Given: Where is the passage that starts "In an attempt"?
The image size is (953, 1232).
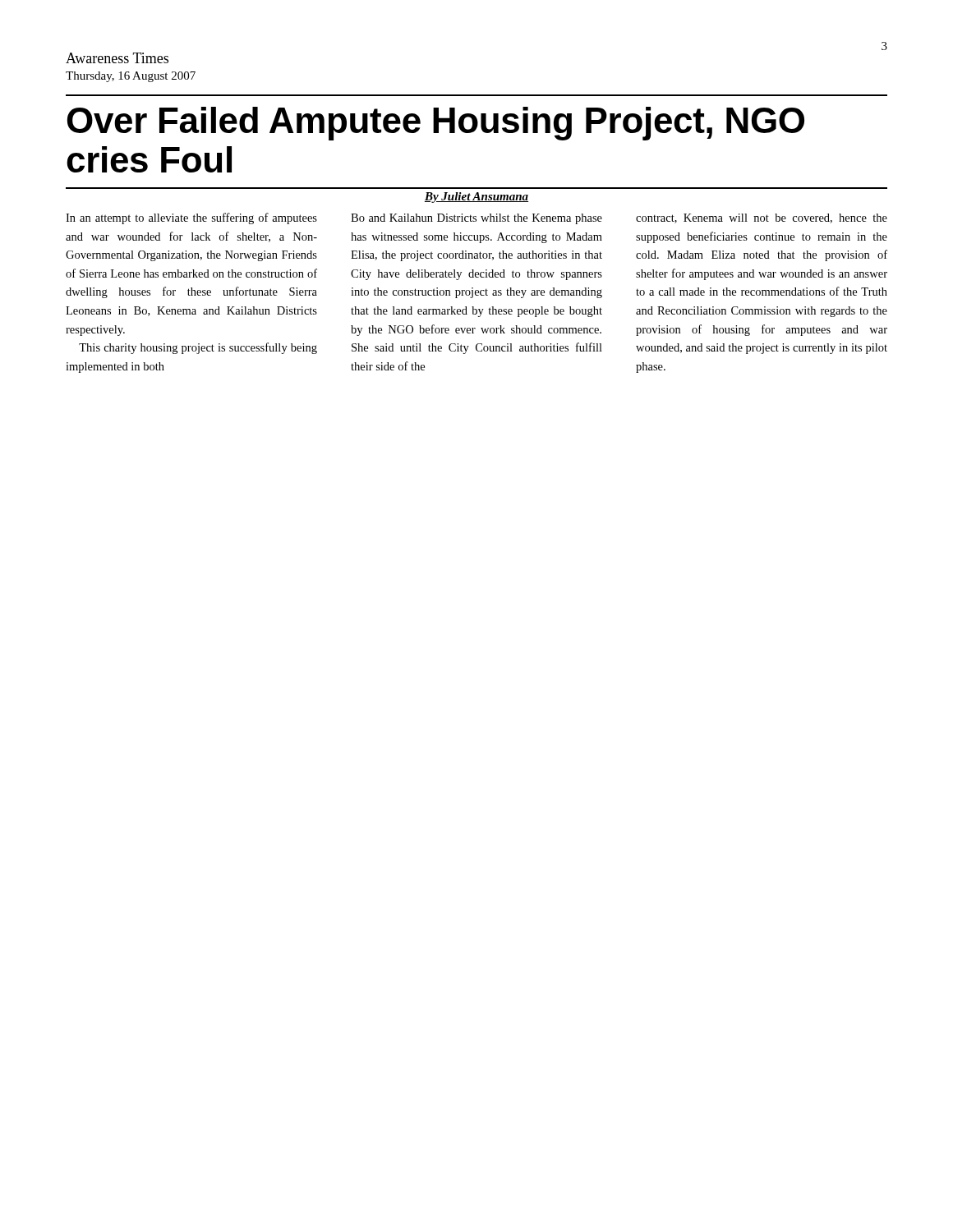Looking at the screenshot, I should (191, 292).
